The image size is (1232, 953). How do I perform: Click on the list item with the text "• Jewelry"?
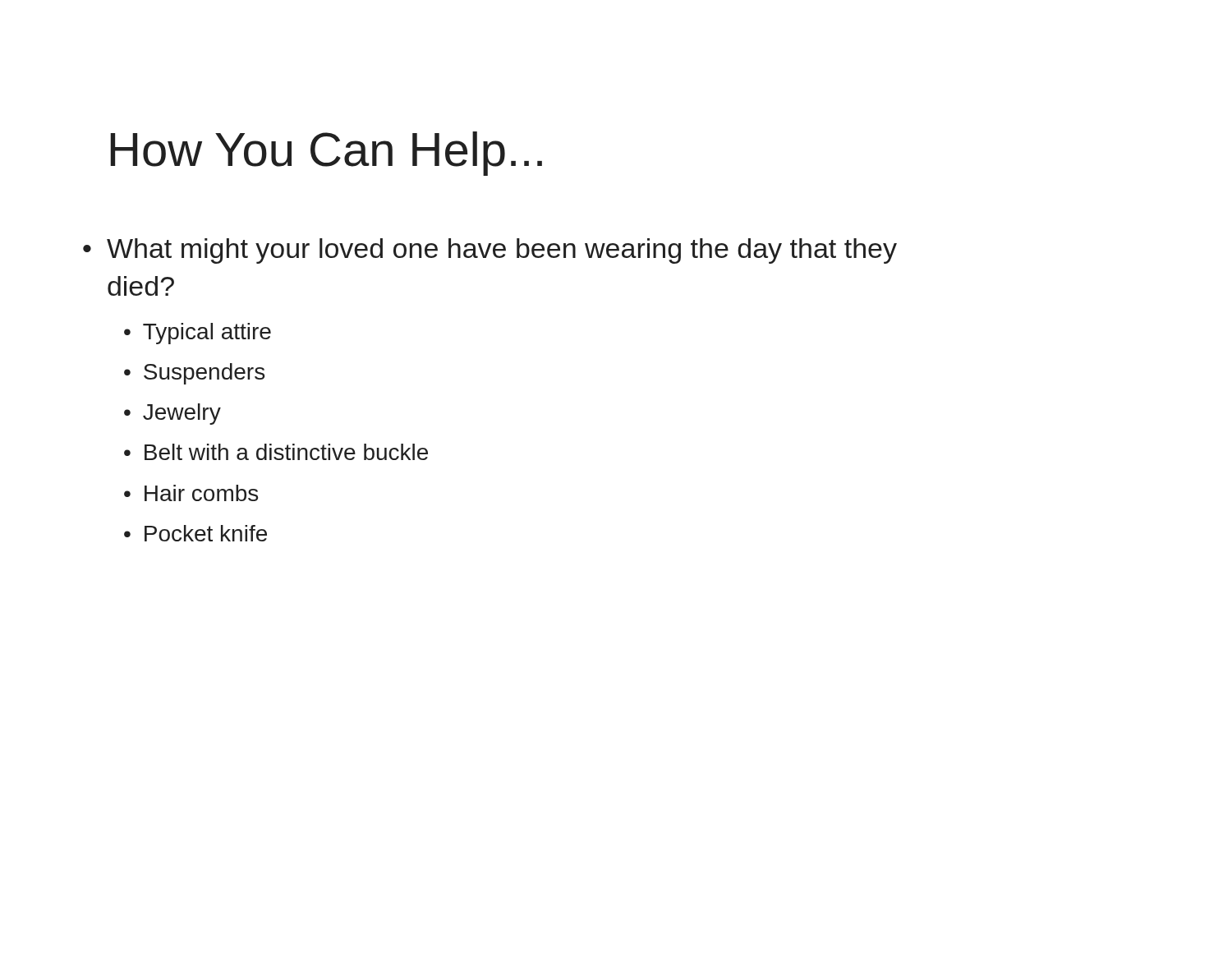click(x=172, y=412)
